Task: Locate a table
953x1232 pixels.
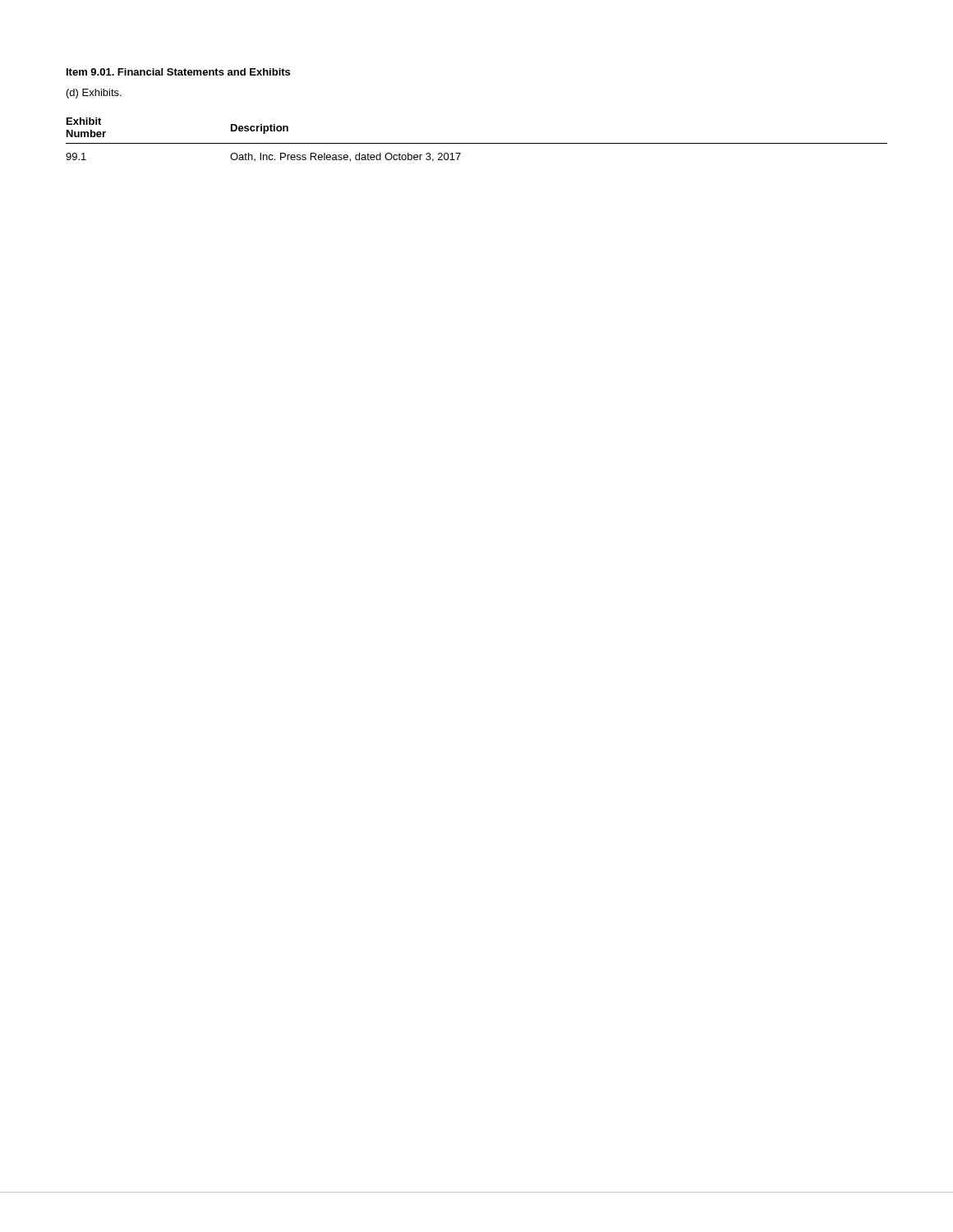Action: (476, 139)
